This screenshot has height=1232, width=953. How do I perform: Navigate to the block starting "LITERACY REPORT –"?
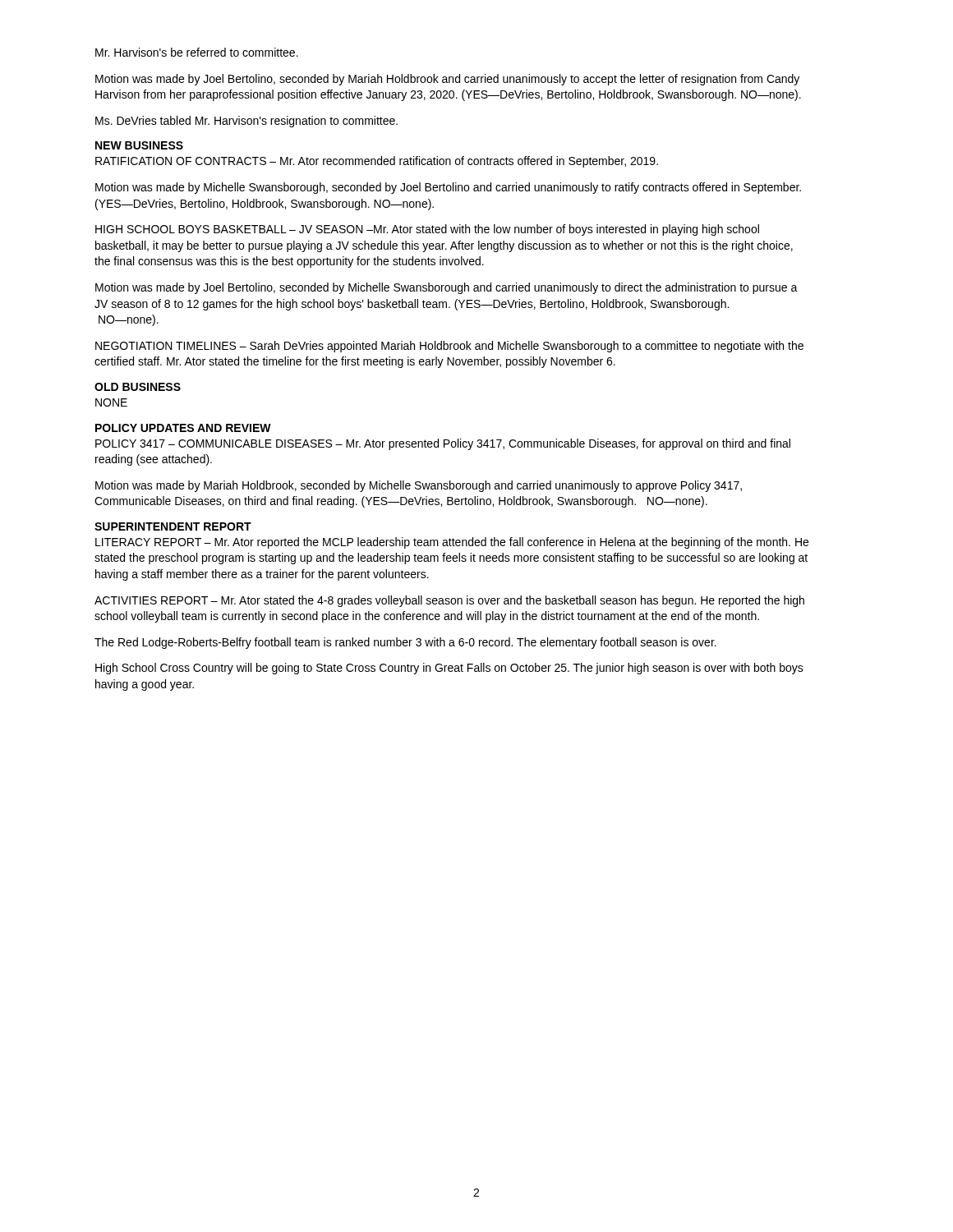452,558
